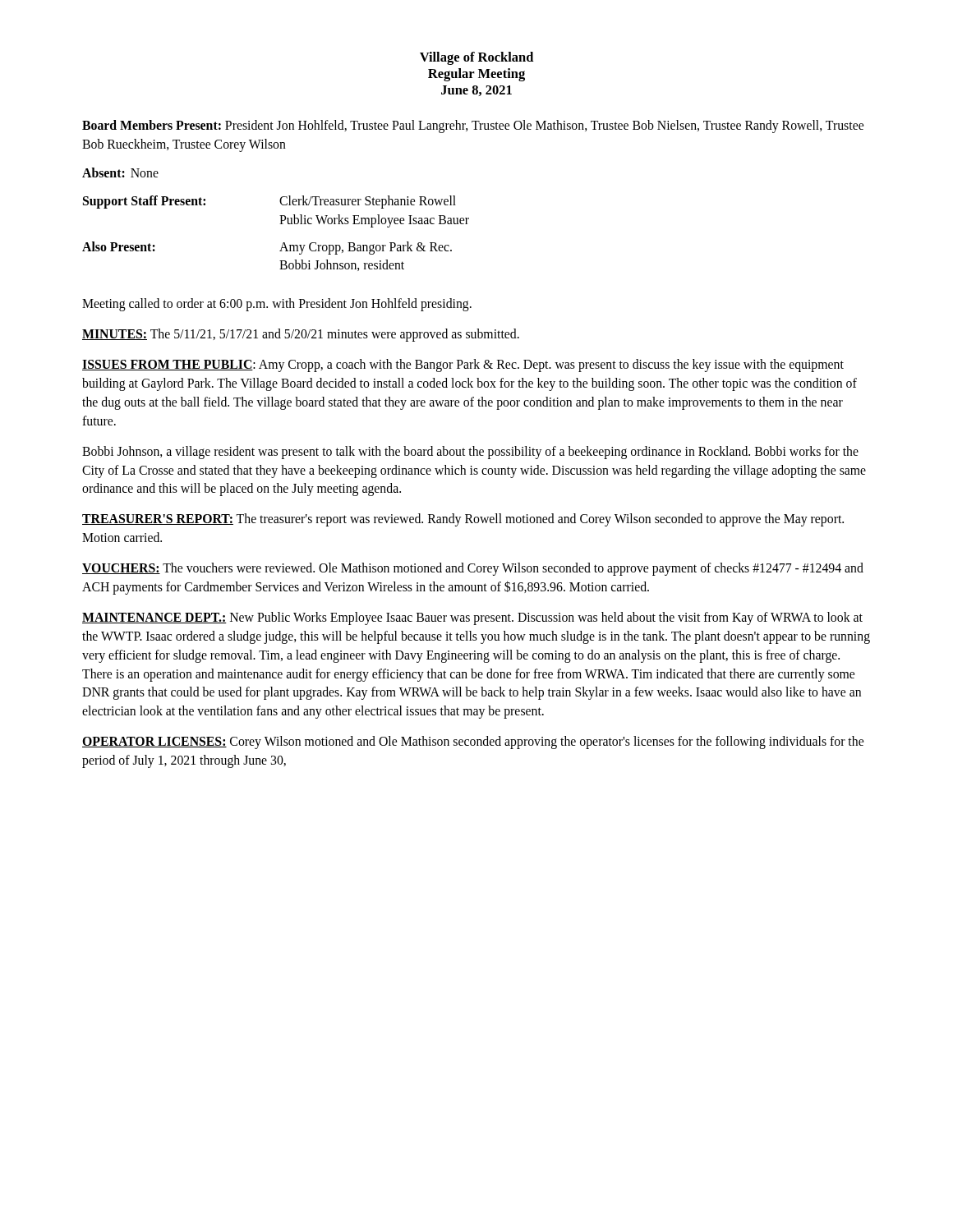Find "Absent: None" on this page
Viewport: 953px width, 1232px height.
[120, 173]
